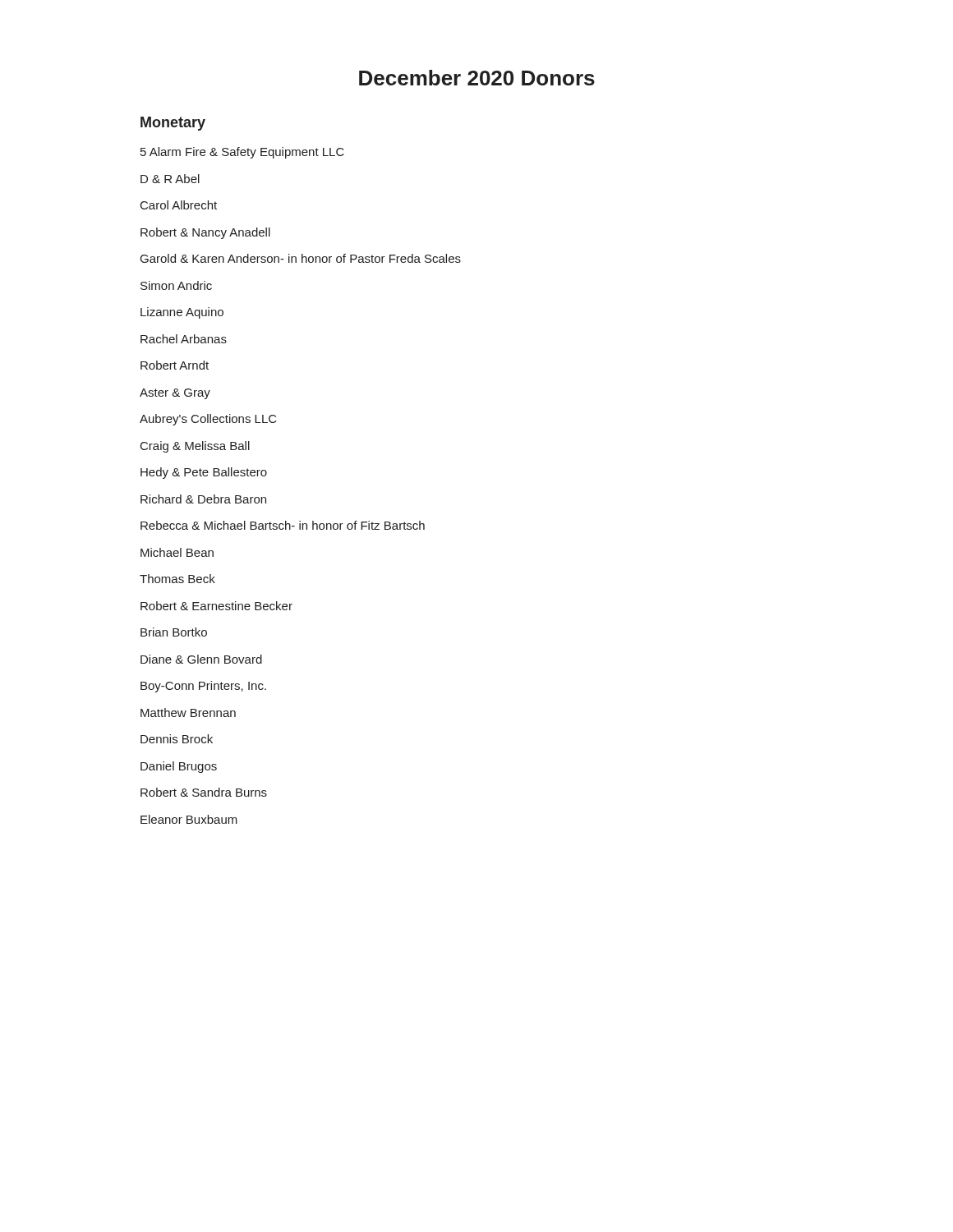Point to the text starting "Rebecca & Michael Bartsch-"
Image resolution: width=953 pixels, height=1232 pixels.
[x=283, y=525]
